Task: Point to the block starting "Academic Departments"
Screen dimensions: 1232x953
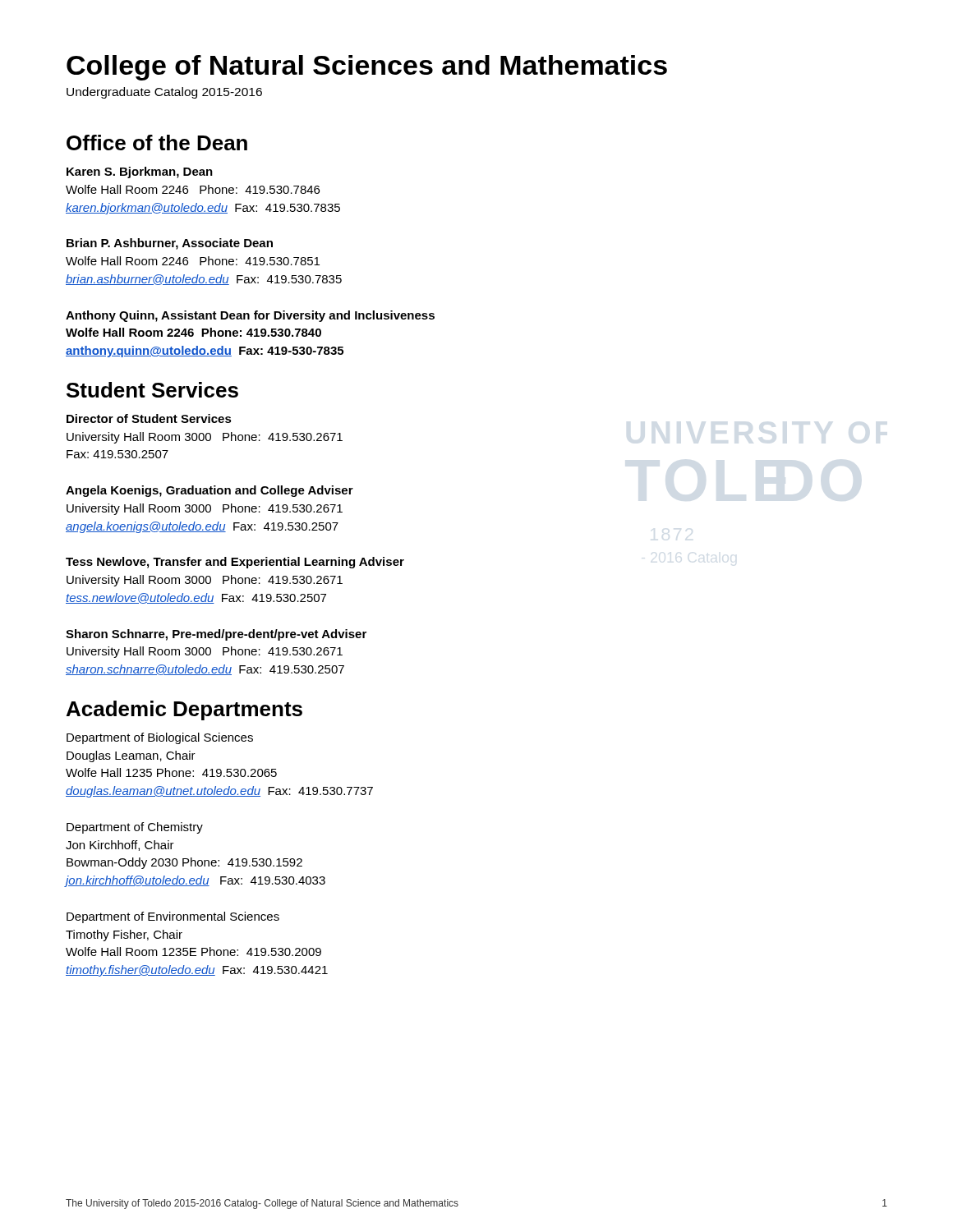Action: pos(184,709)
